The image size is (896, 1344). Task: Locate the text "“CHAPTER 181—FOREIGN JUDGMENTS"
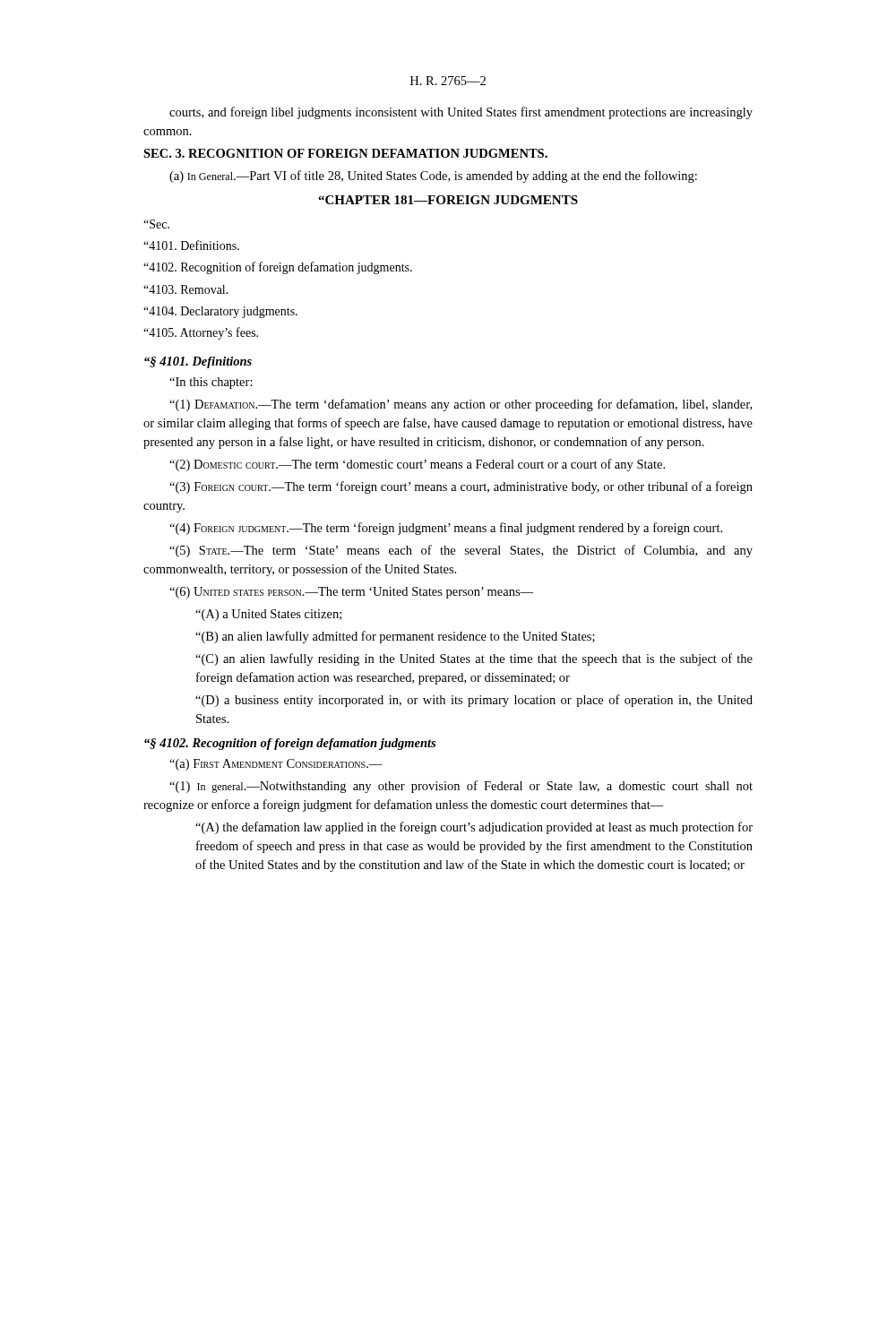pos(448,200)
